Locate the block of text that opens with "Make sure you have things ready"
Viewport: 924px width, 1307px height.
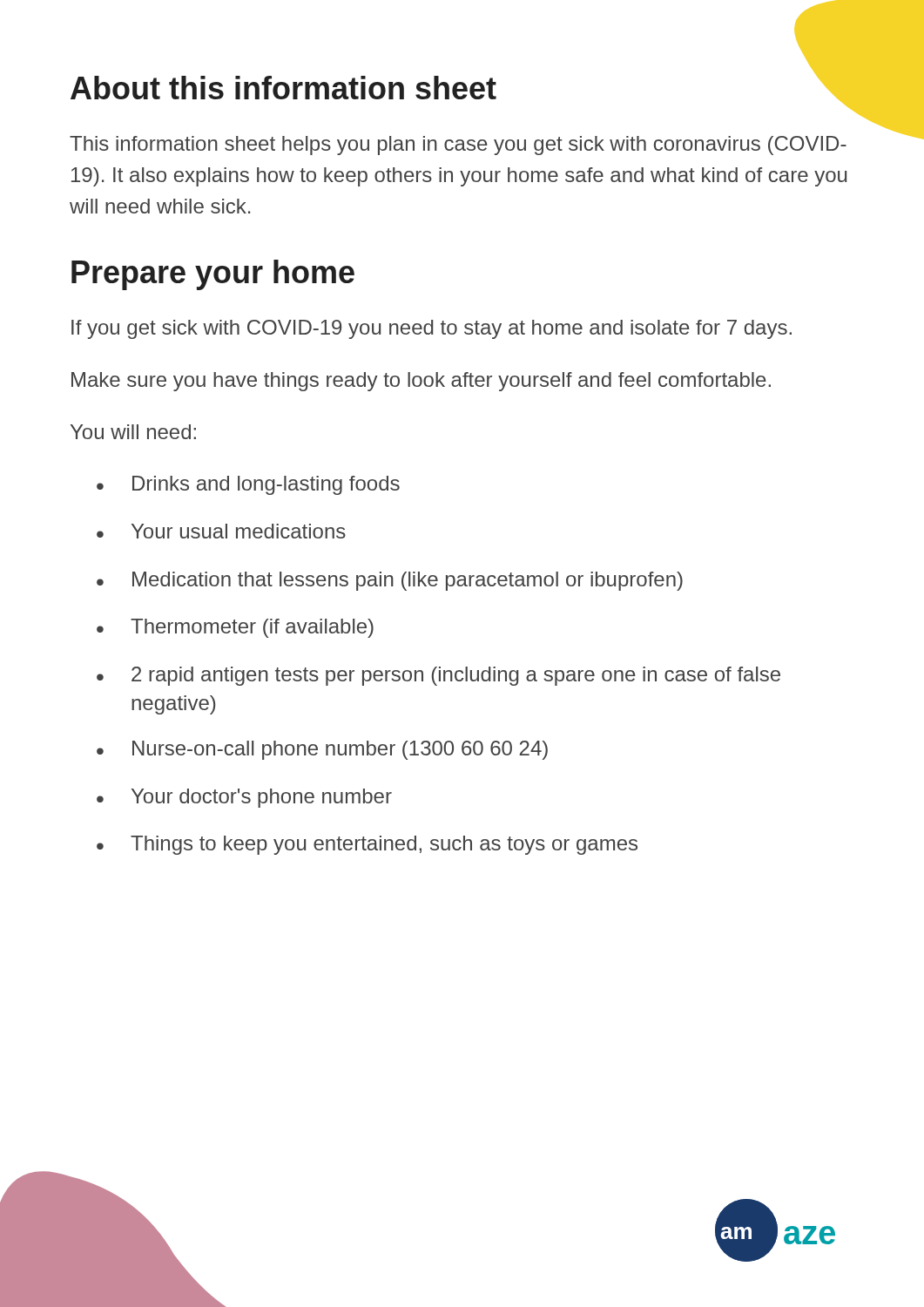[x=421, y=380]
